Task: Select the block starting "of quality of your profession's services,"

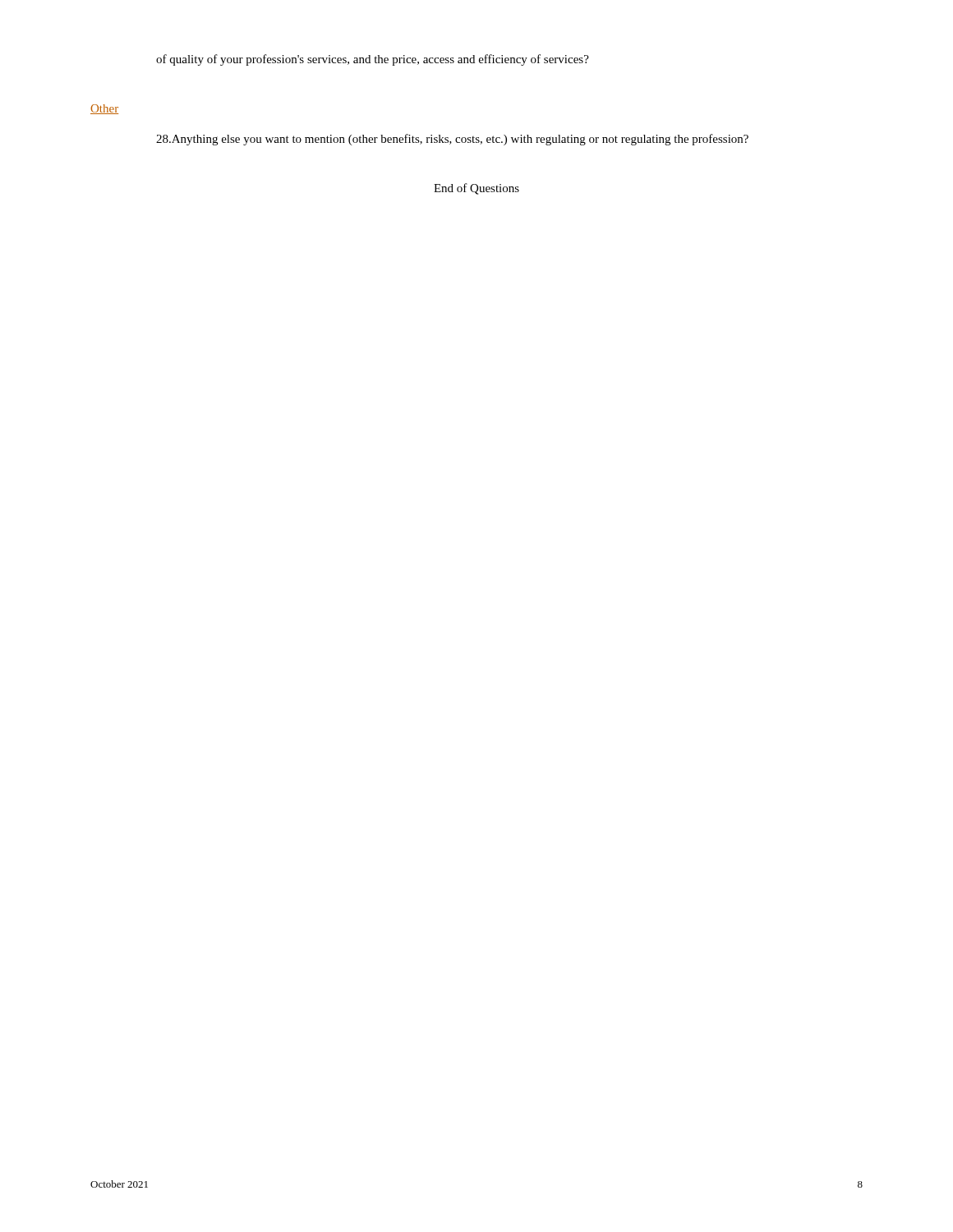Action: 372,59
